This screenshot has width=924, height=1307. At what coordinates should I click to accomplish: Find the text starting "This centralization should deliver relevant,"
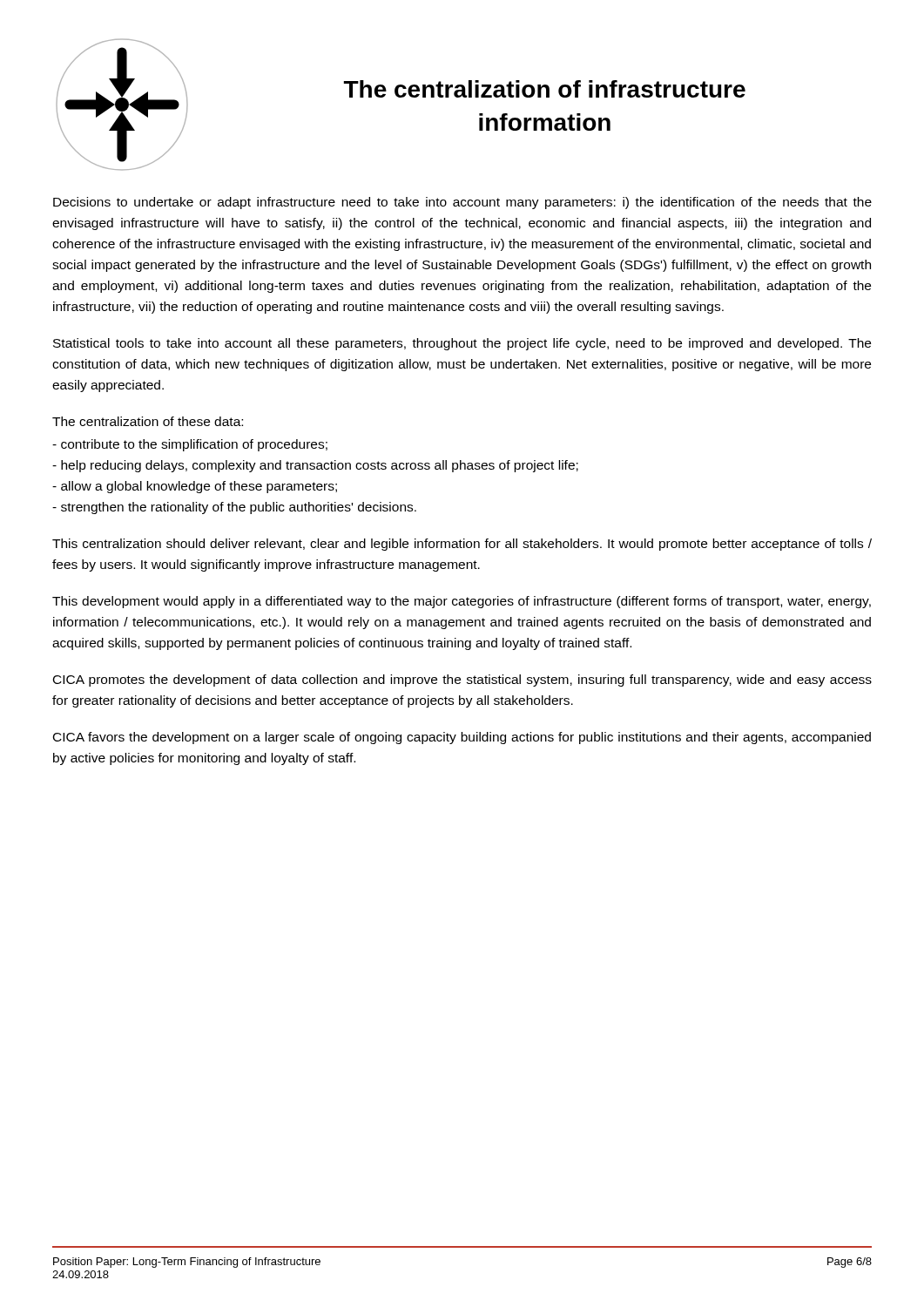pyautogui.click(x=462, y=554)
